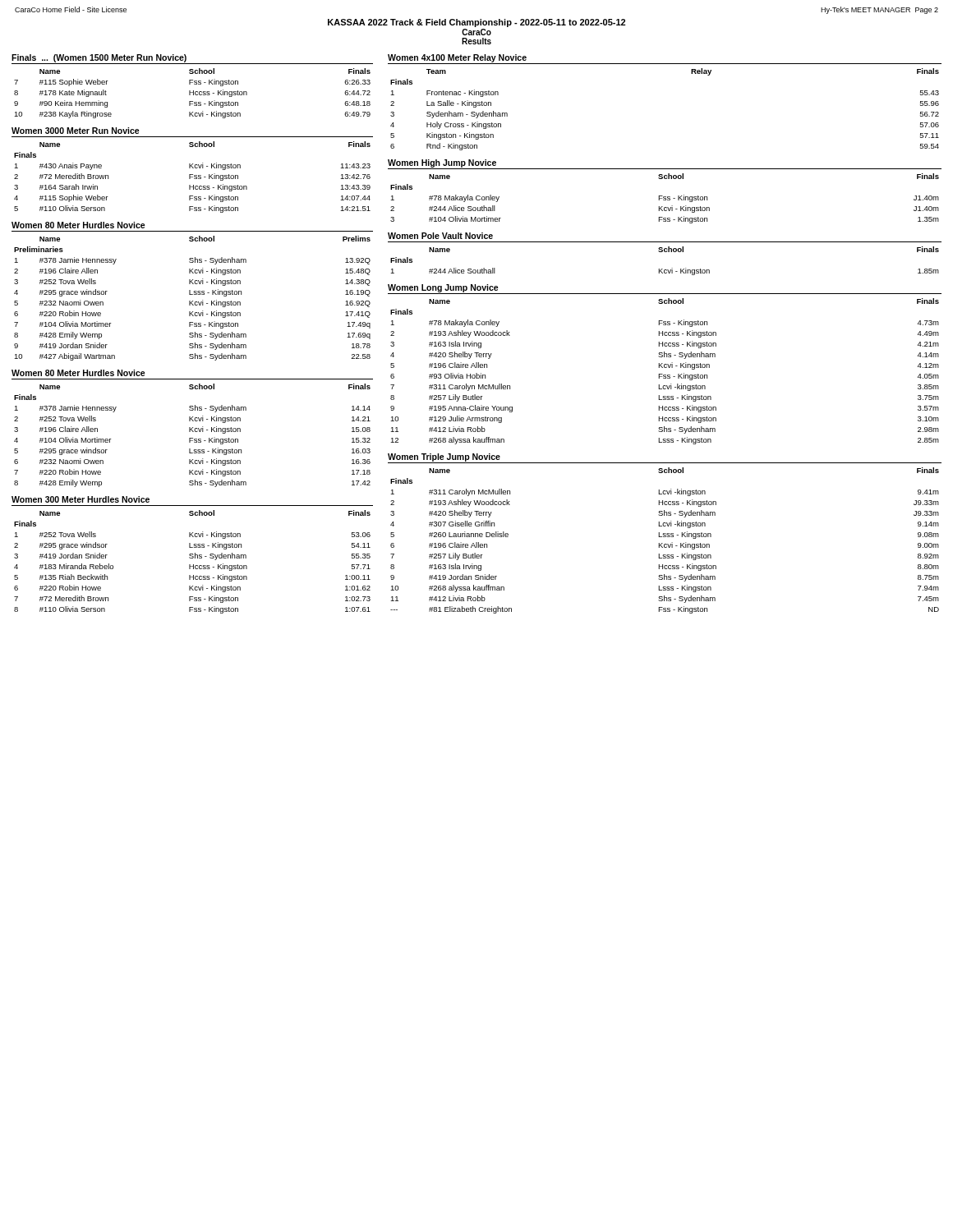This screenshot has height=1232, width=953.
Task: Select the table that reads "Rnd - Kingston"
Action: (665, 108)
